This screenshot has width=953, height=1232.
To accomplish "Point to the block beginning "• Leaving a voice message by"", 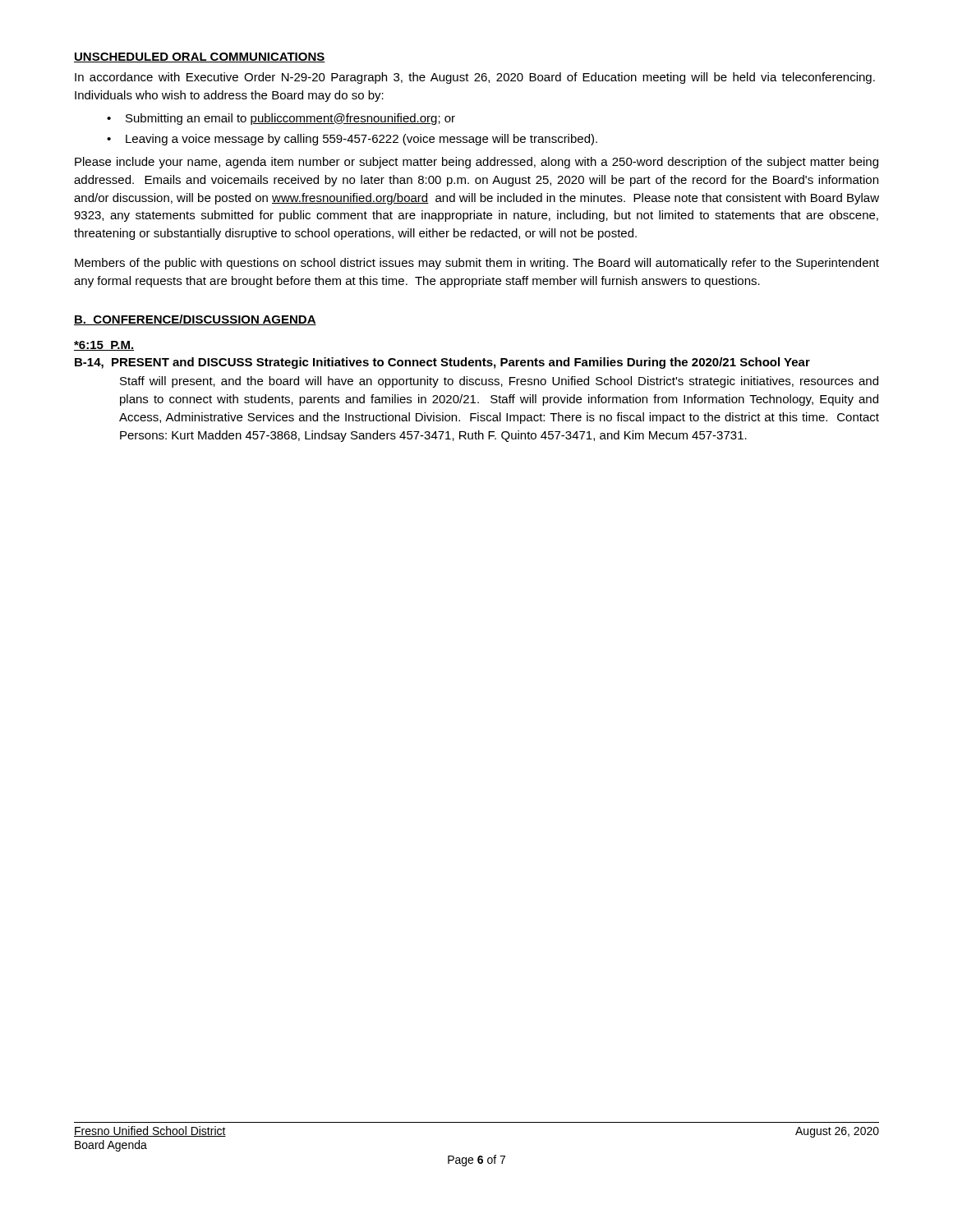I will click(353, 139).
